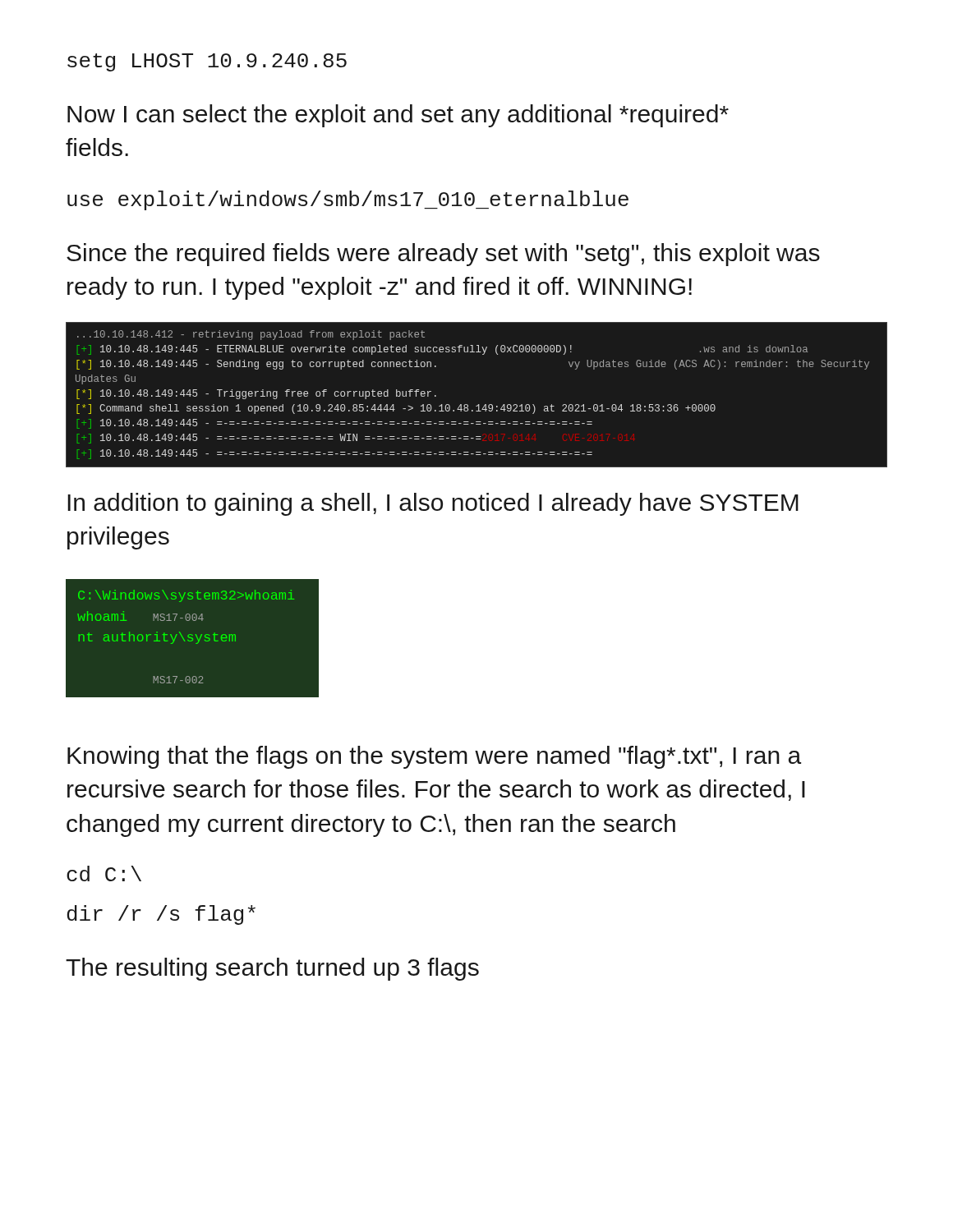The height and width of the screenshot is (1232, 953).
Task: Click on the text block containing "The resulting search turned"
Action: pyautogui.click(x=476, y=967)
